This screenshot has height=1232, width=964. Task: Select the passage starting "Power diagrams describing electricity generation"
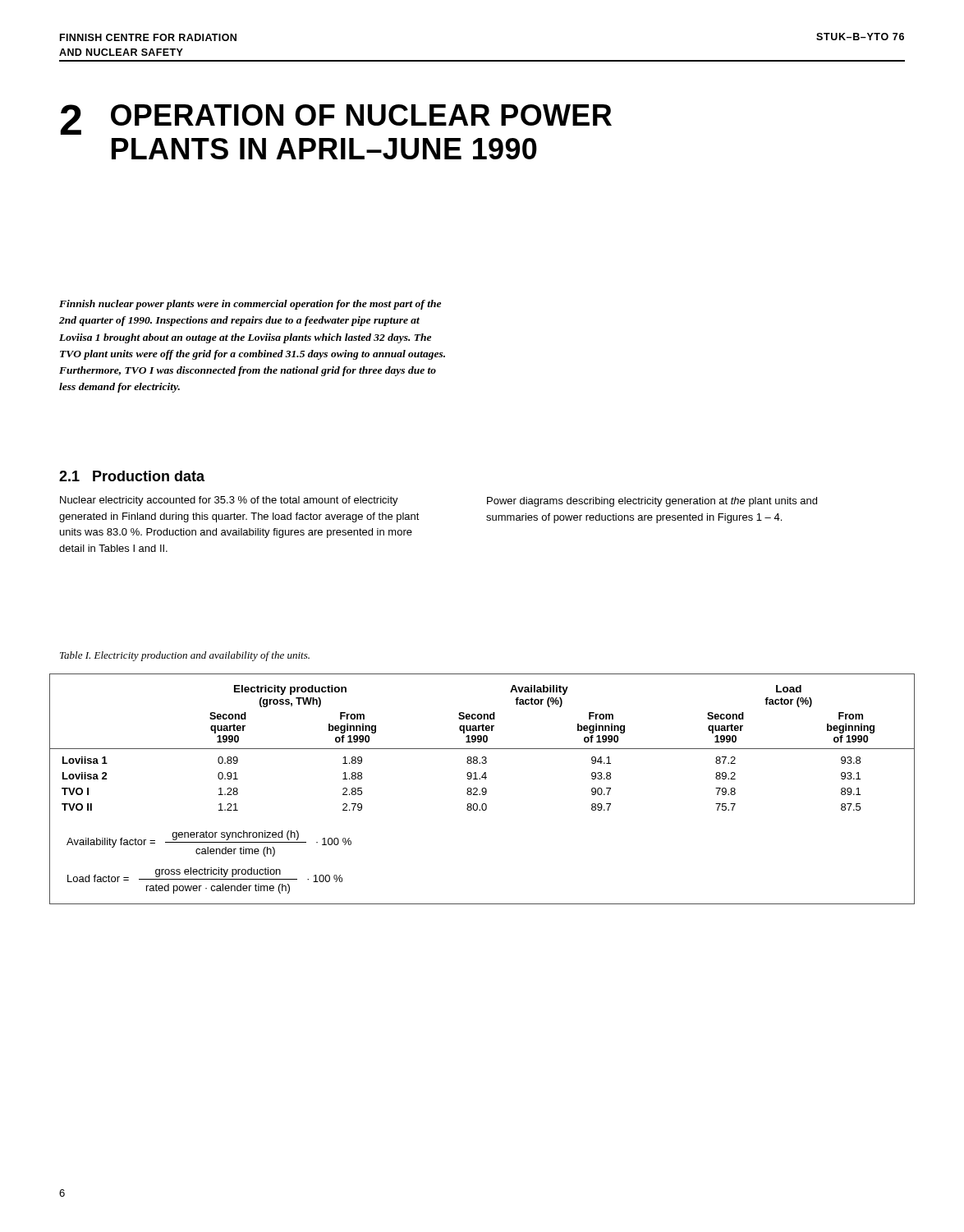point(652,509)
